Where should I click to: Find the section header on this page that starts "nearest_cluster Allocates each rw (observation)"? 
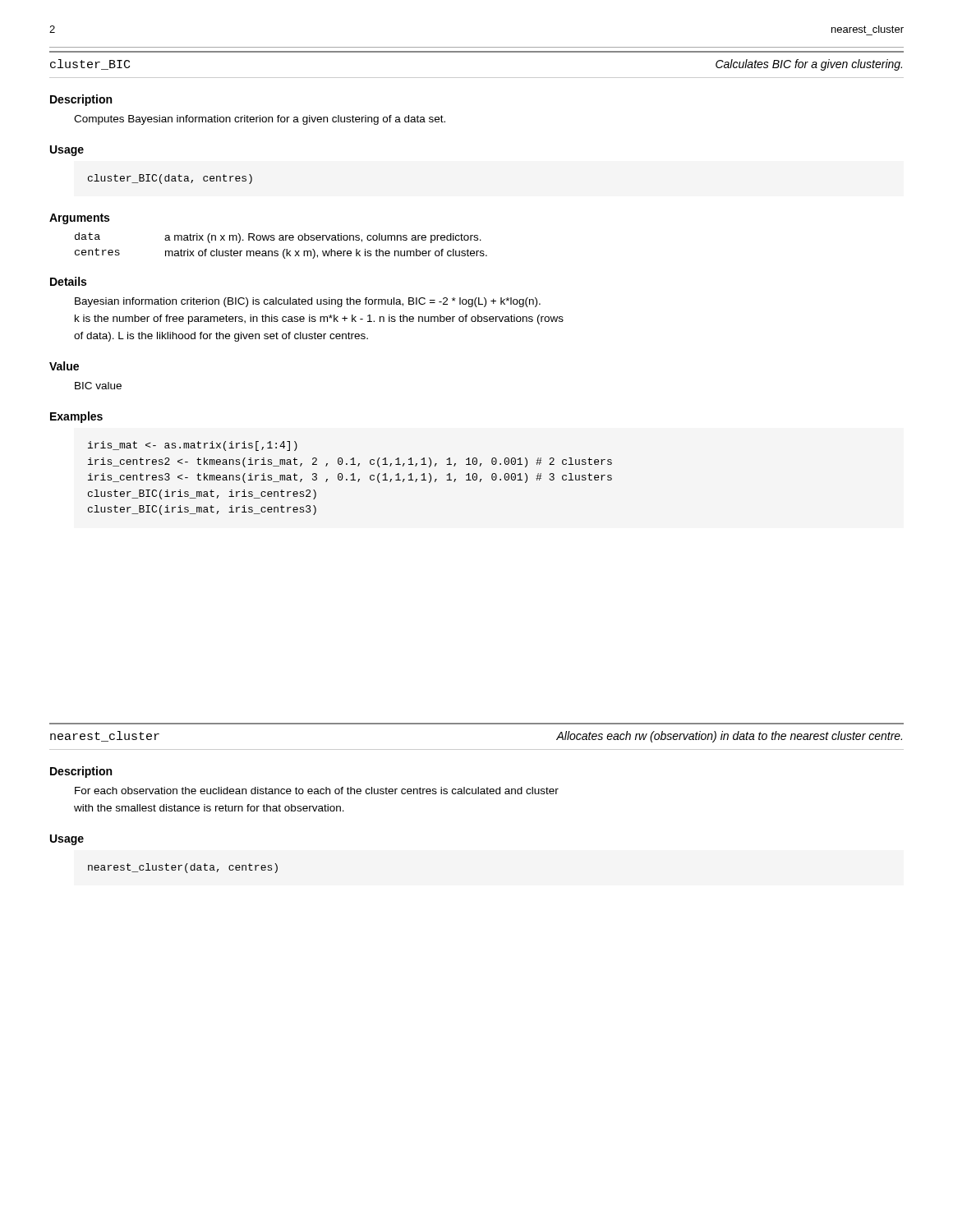97,736
